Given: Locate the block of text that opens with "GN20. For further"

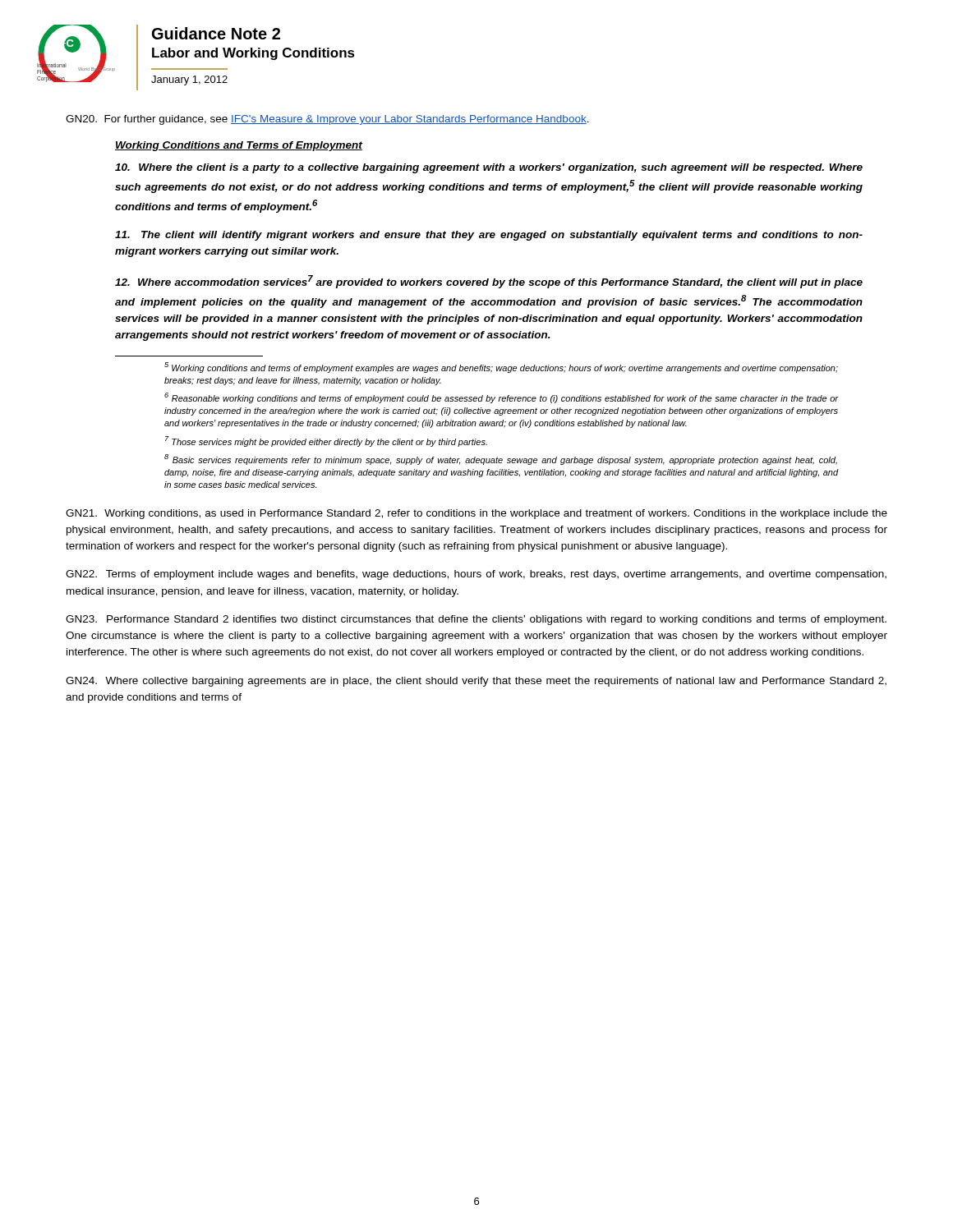Looking at the screenshot, I should point(328,119).
